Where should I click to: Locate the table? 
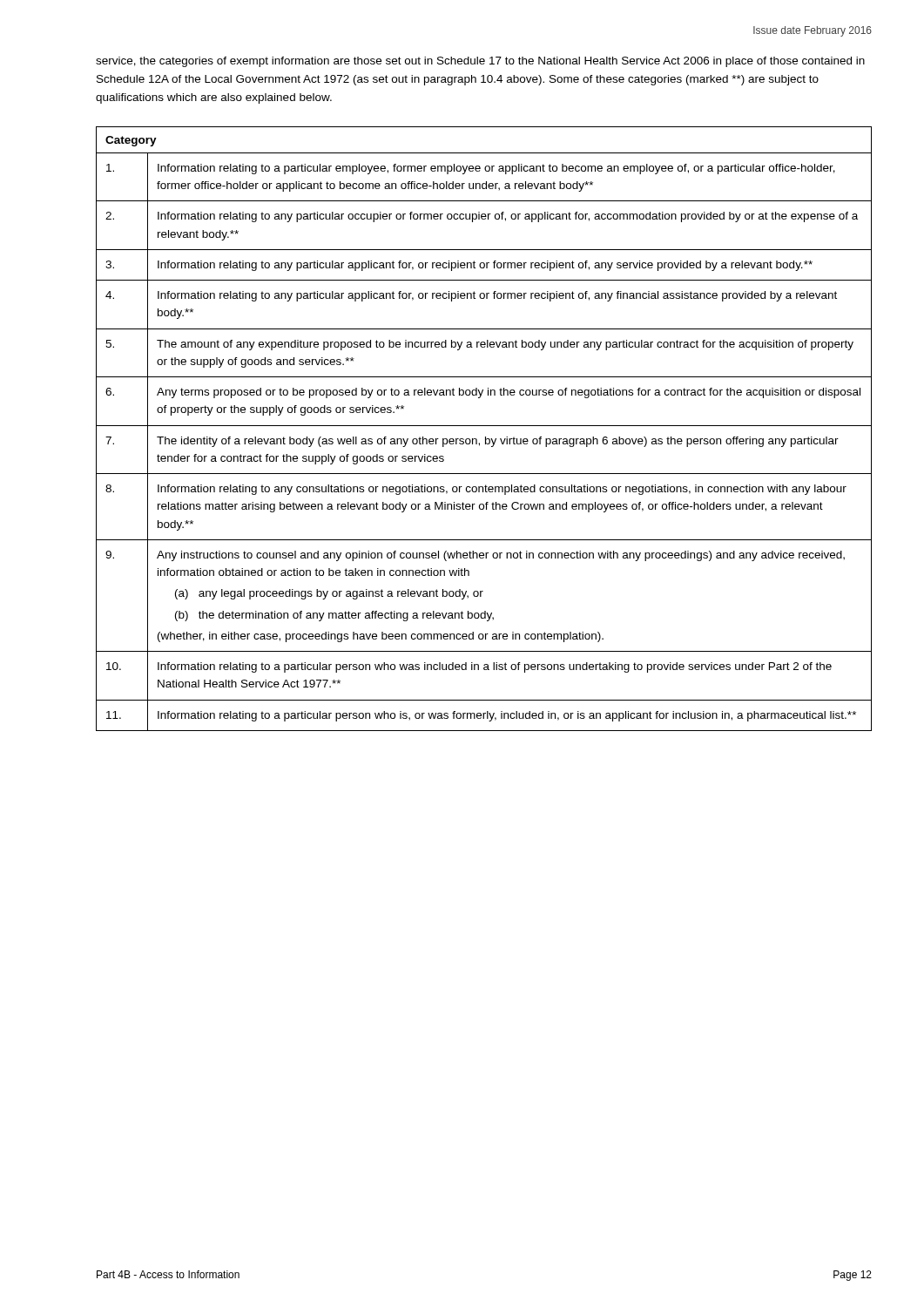[484, 428]
